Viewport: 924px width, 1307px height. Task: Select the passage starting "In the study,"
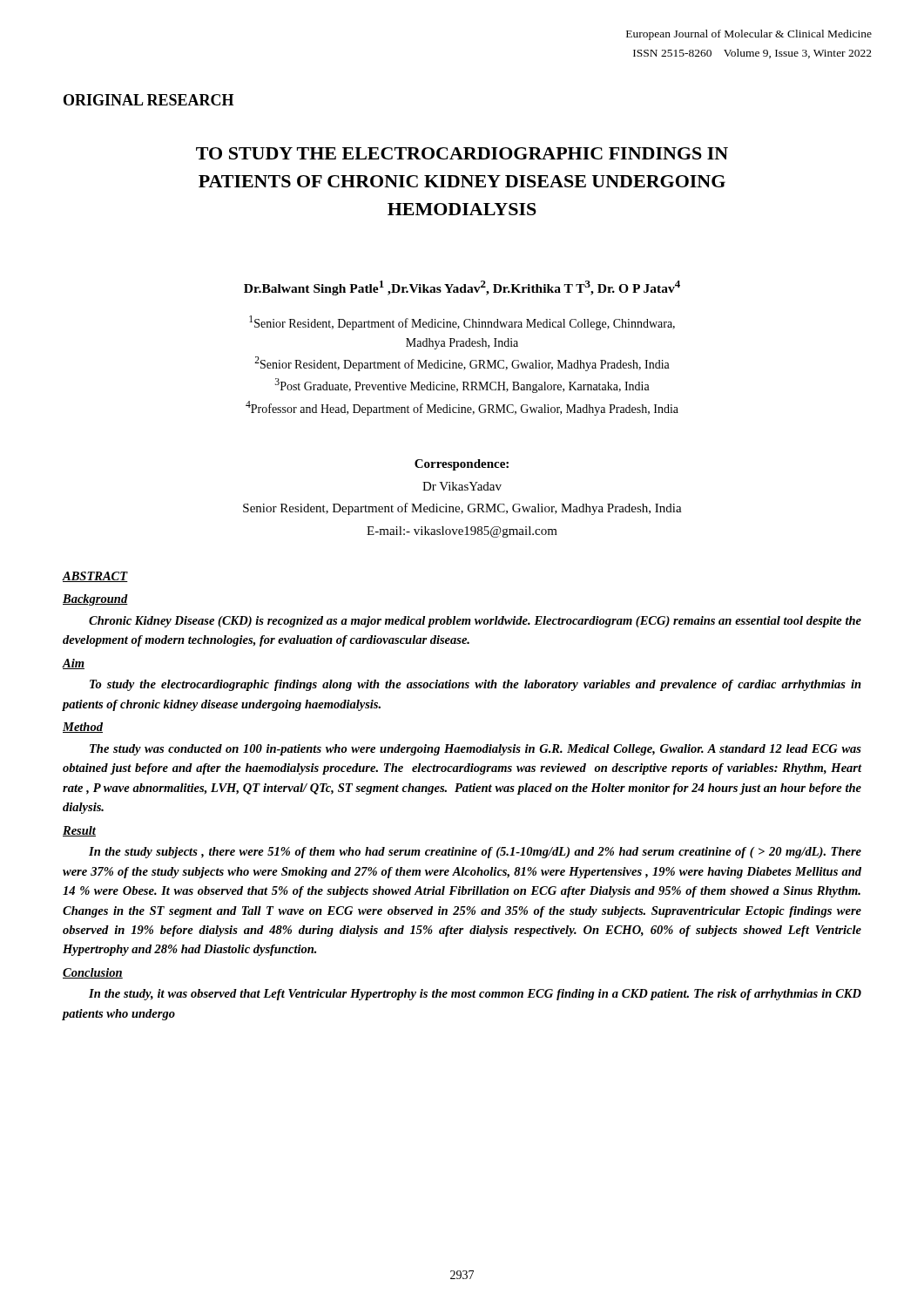[462, 1003]
